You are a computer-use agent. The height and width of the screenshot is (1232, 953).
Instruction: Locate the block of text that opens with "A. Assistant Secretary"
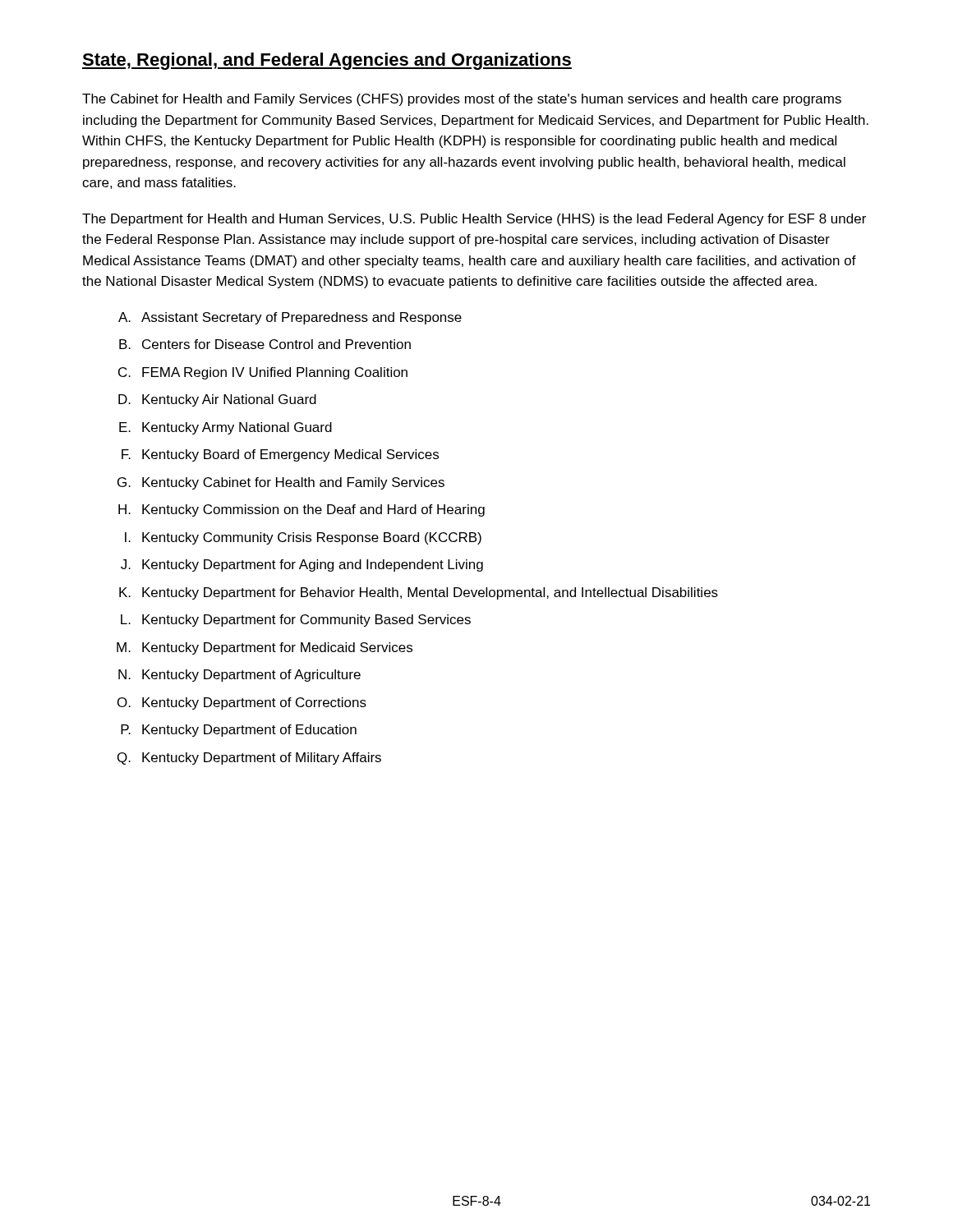tap(290, 318)
